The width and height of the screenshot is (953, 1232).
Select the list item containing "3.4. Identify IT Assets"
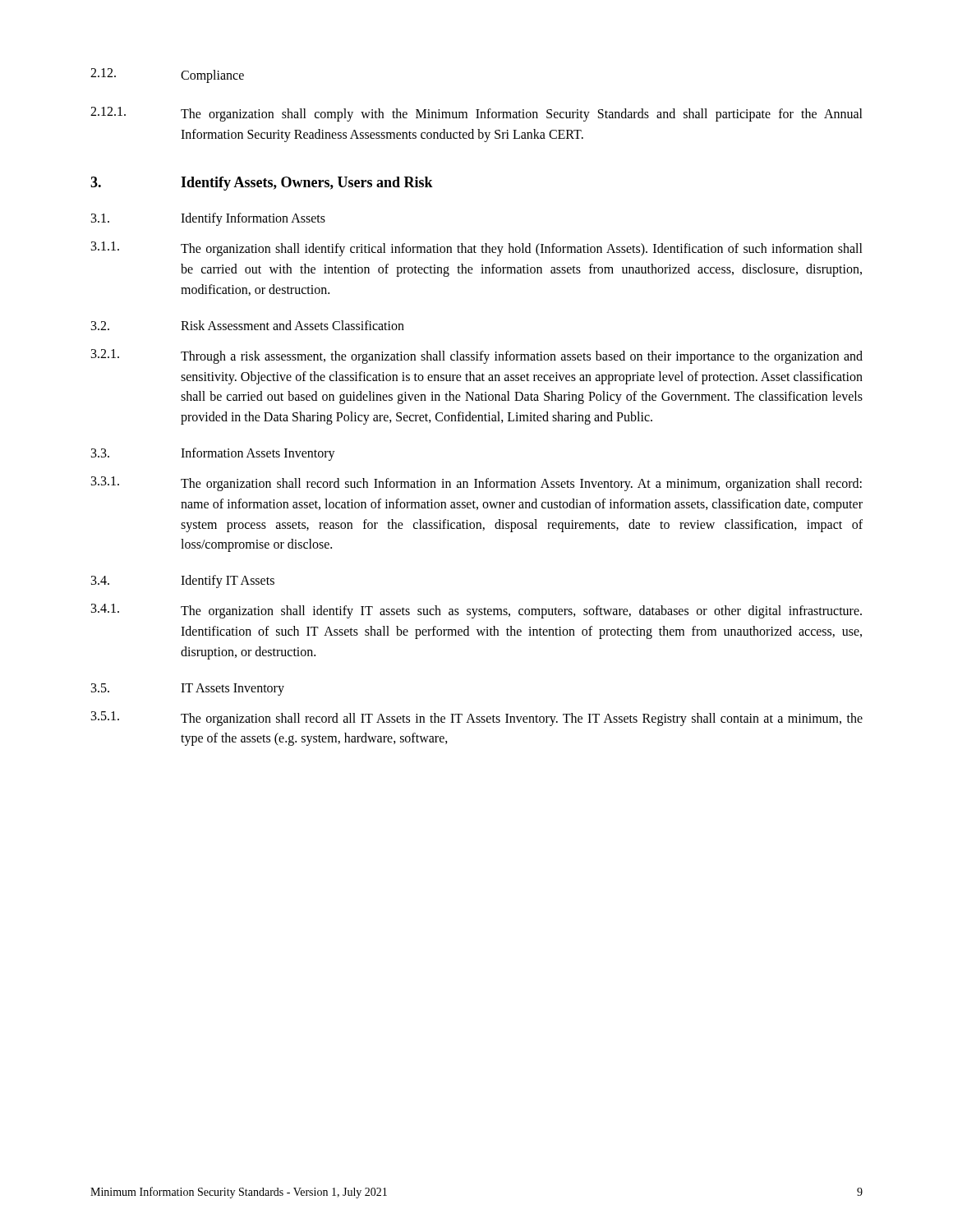[x=183, y=582]
